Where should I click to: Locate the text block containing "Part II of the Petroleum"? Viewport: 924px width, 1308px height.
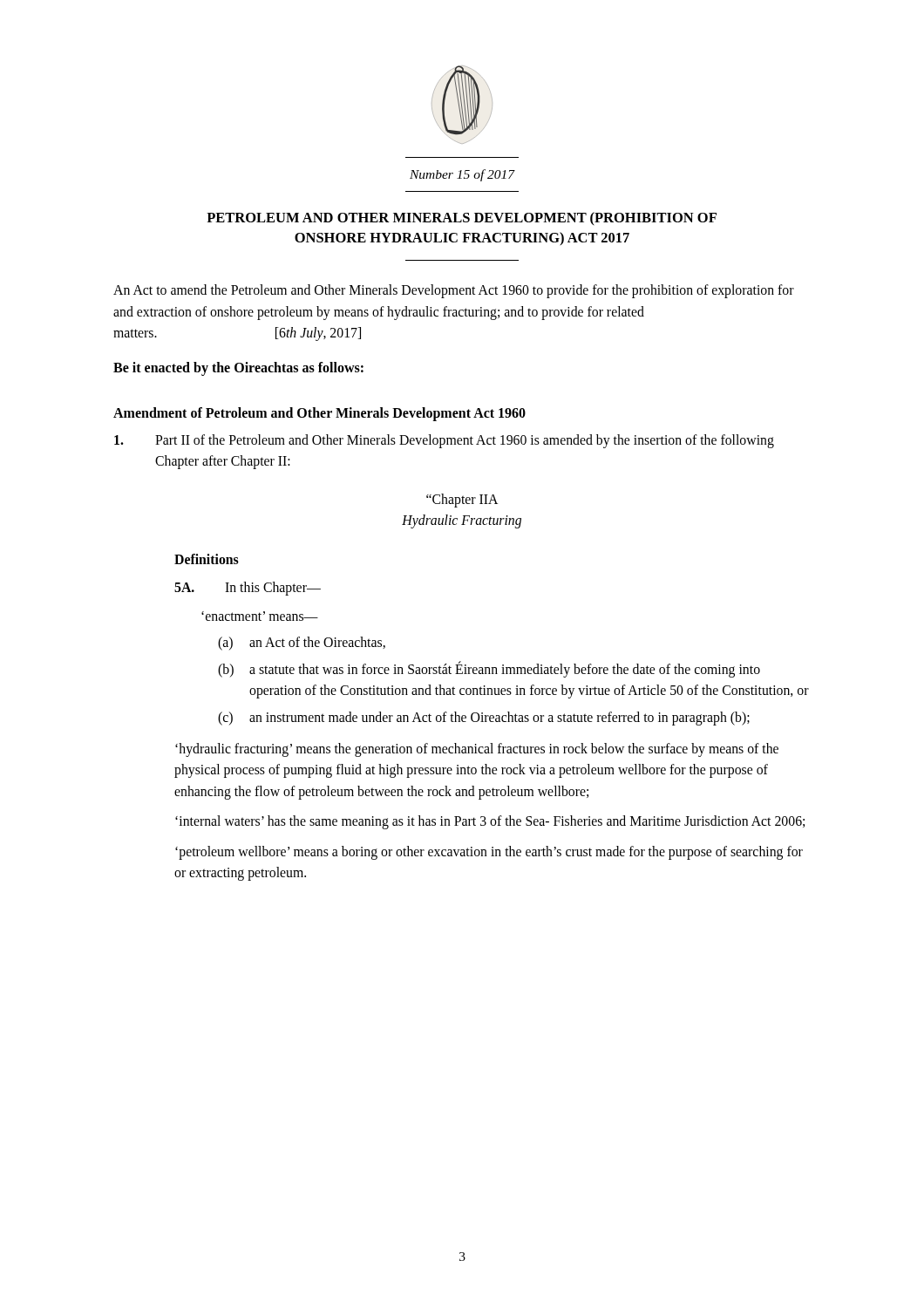[462, 451]
